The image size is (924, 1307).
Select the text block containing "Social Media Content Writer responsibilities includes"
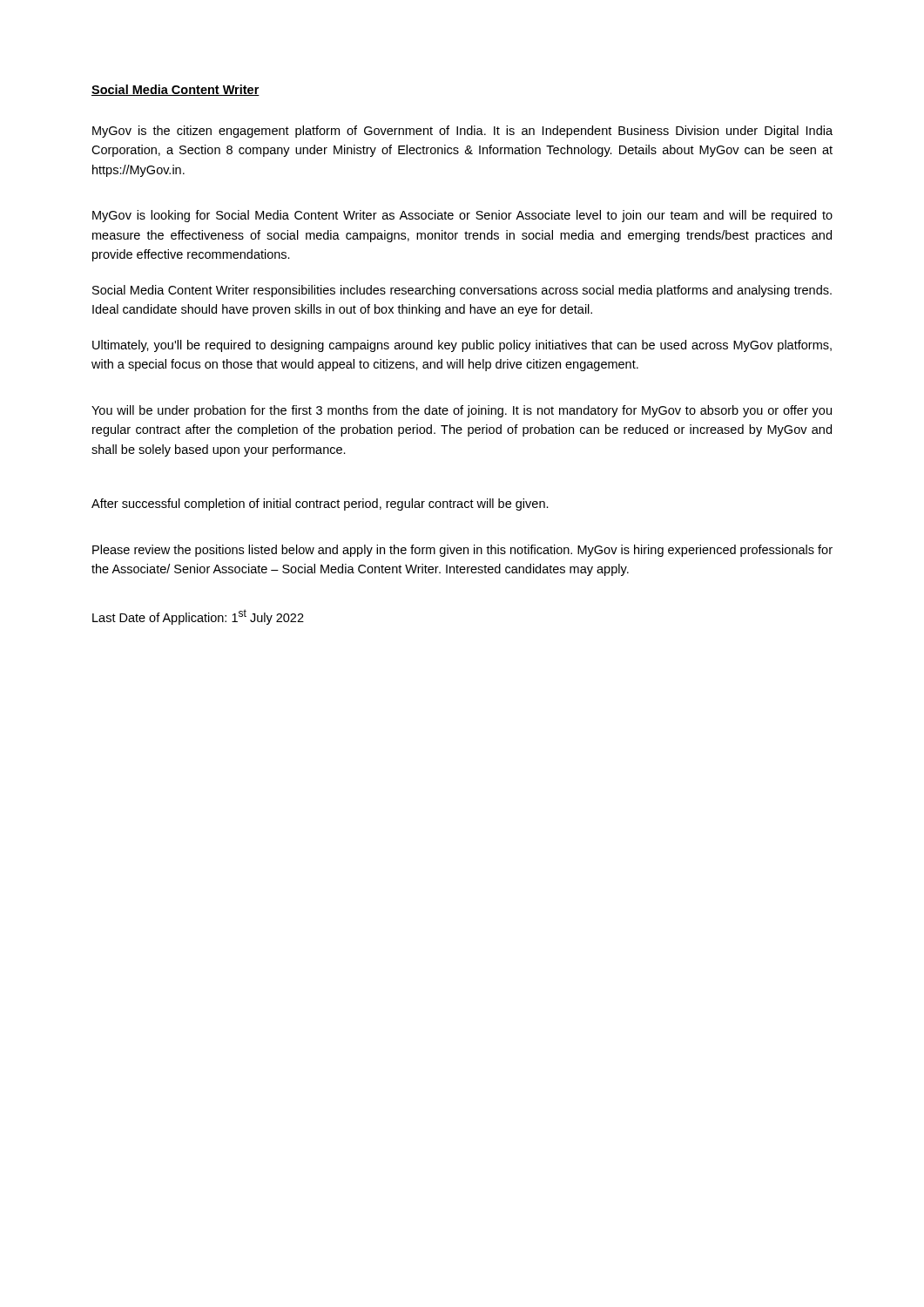462,300
